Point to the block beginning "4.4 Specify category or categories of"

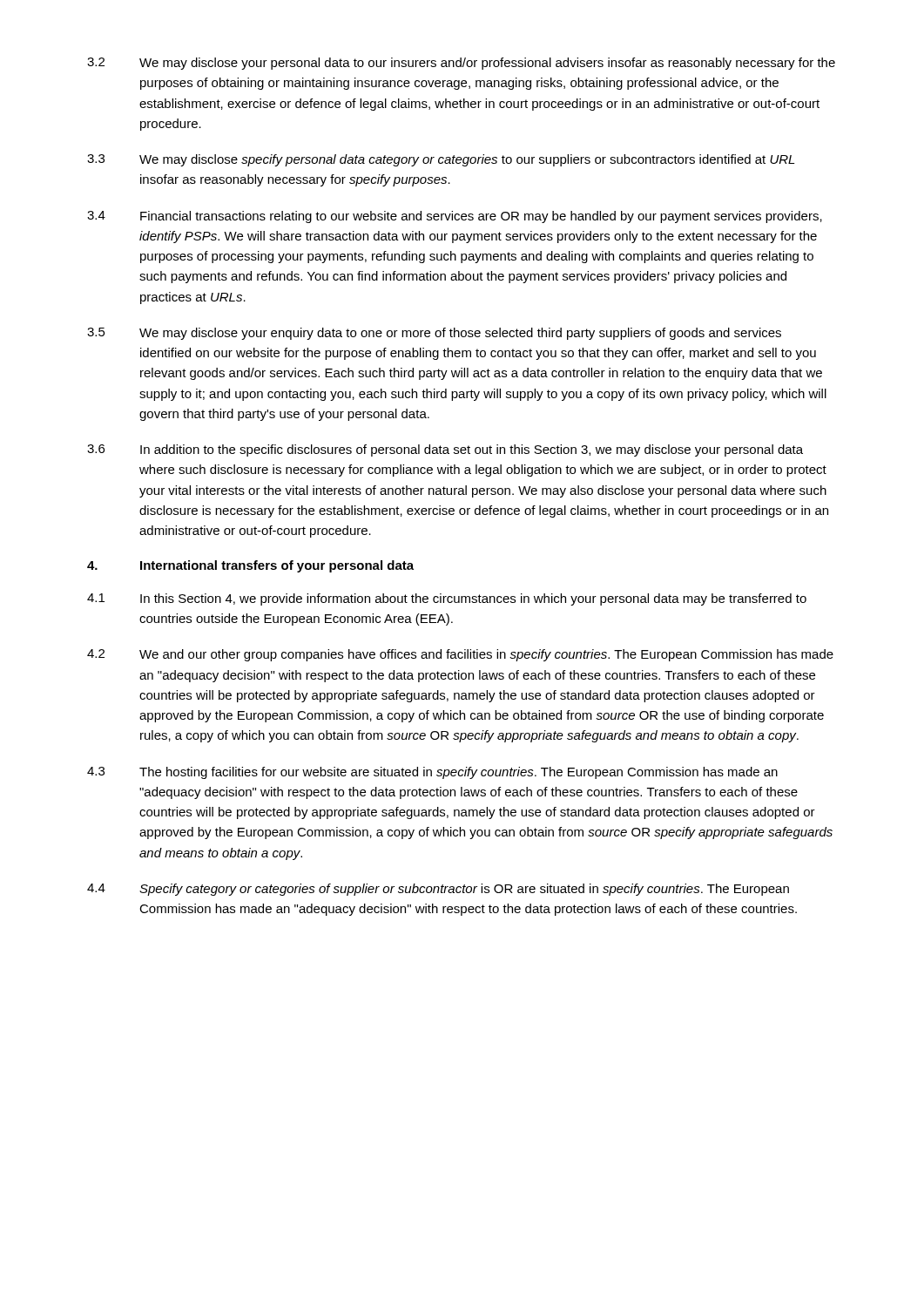coord(462,898)
